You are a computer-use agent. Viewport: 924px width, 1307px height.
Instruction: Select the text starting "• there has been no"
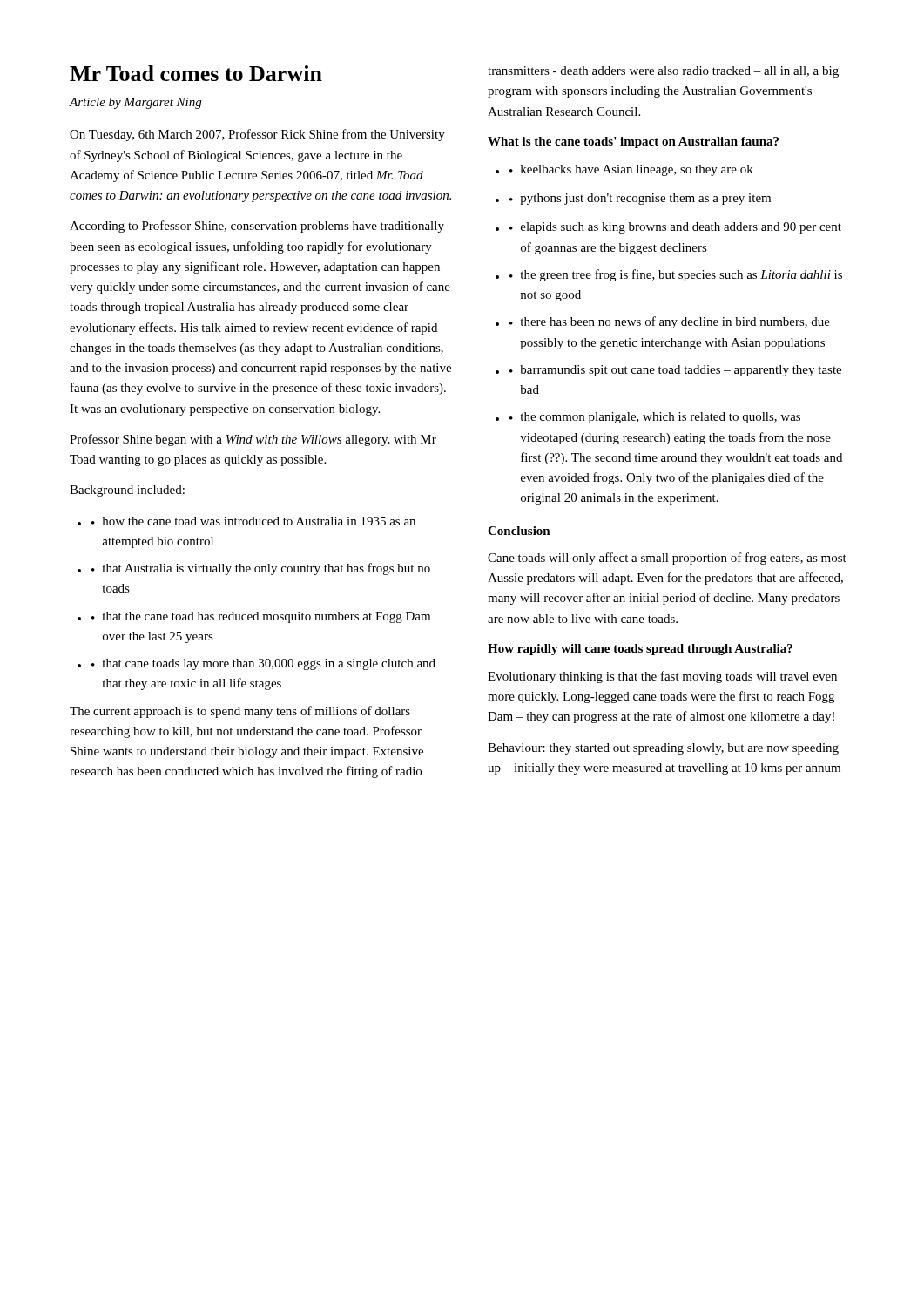(x=681, y=332)
